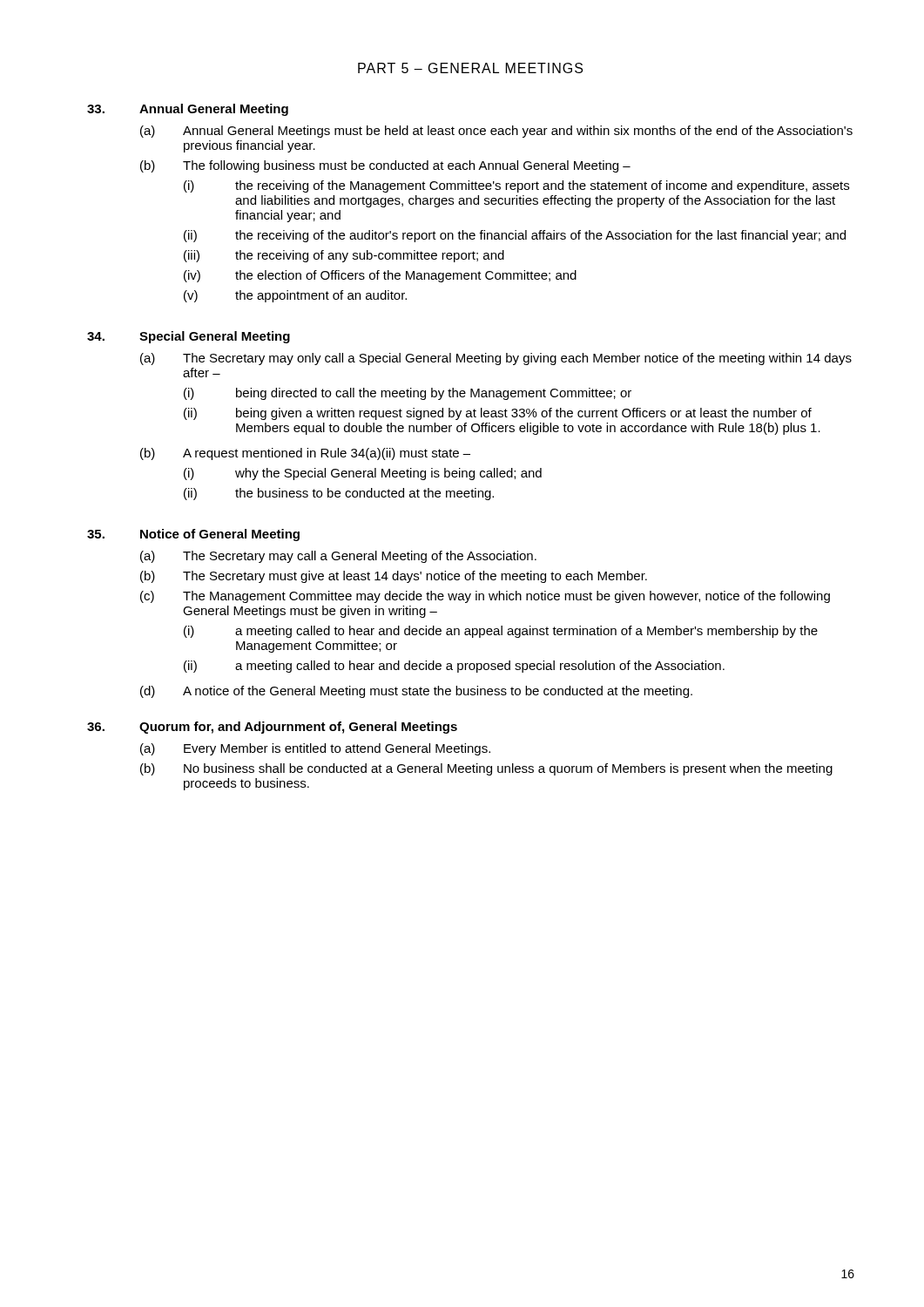Select the region starting "36. Quorum for, and Adjournment of, General"
Viewport: 924px width, 1307px height.
pyautogui.click(x=471, y=757)
